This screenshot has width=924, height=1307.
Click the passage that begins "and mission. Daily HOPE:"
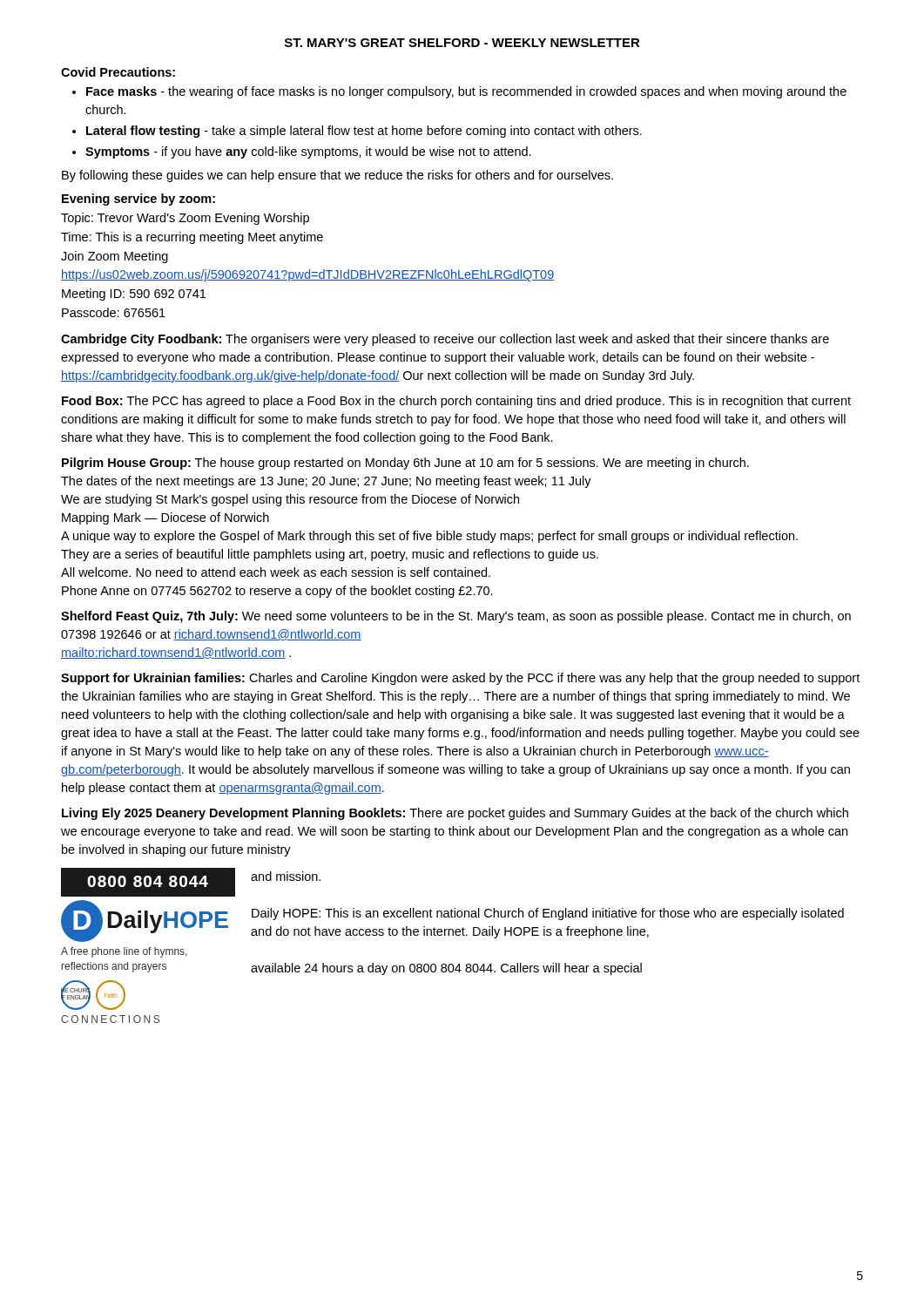click(x=548, y=922)
